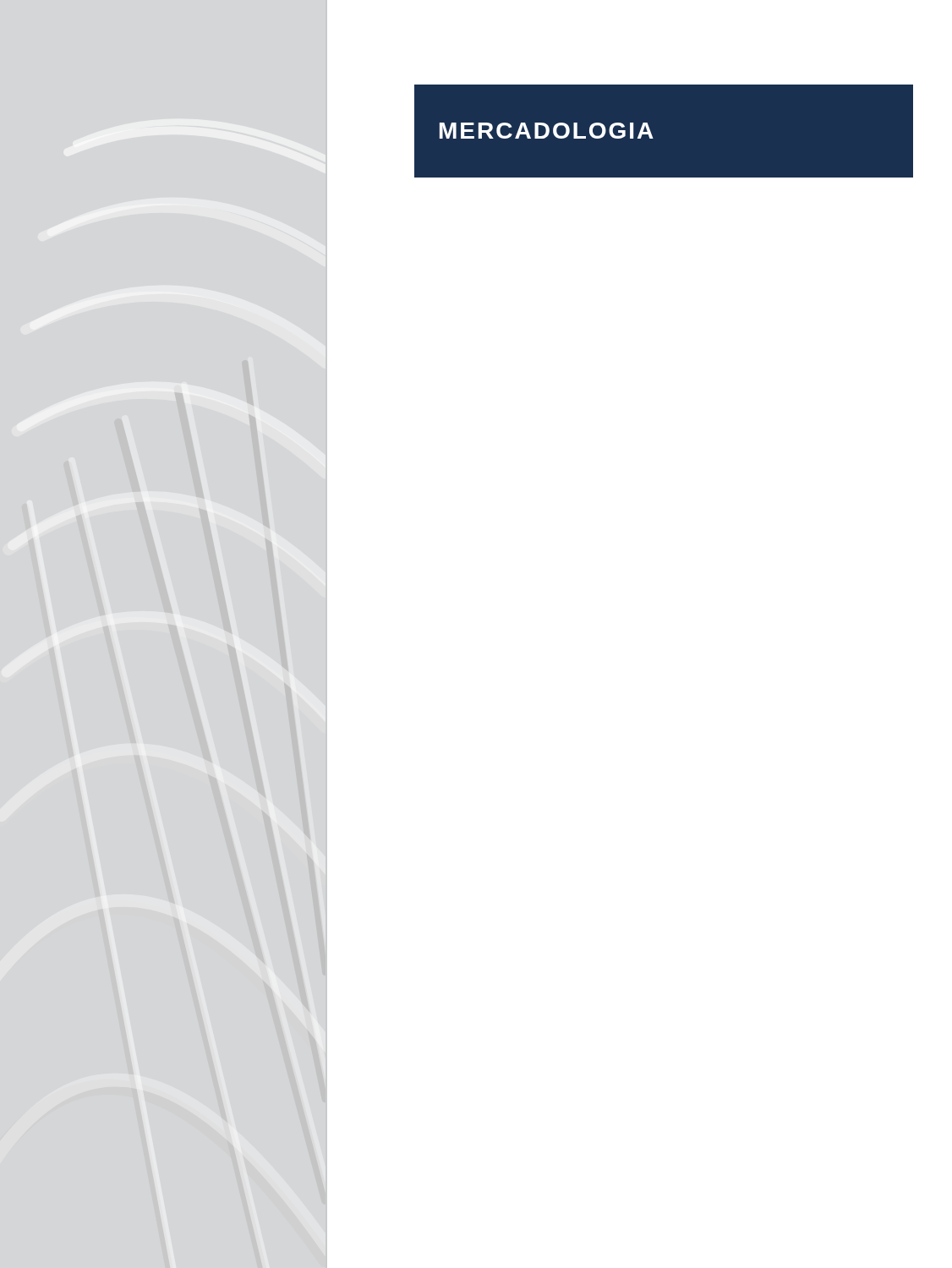Select the title
Viewport: 952px width, 1268px height.
(x=547, y=131)
